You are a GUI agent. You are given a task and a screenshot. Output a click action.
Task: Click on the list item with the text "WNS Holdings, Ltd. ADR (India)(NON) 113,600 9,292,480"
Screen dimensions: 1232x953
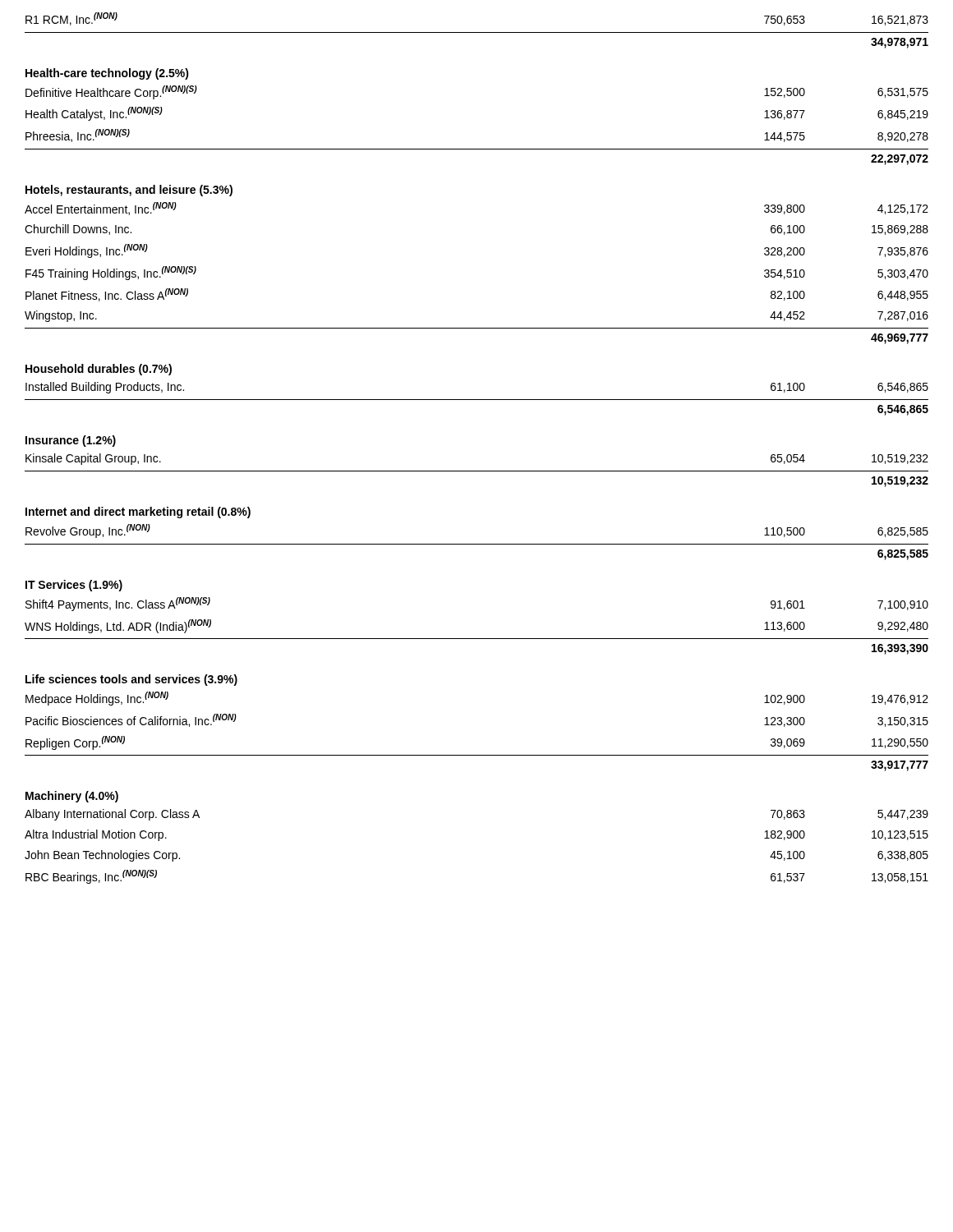click(x=114, y=626)
